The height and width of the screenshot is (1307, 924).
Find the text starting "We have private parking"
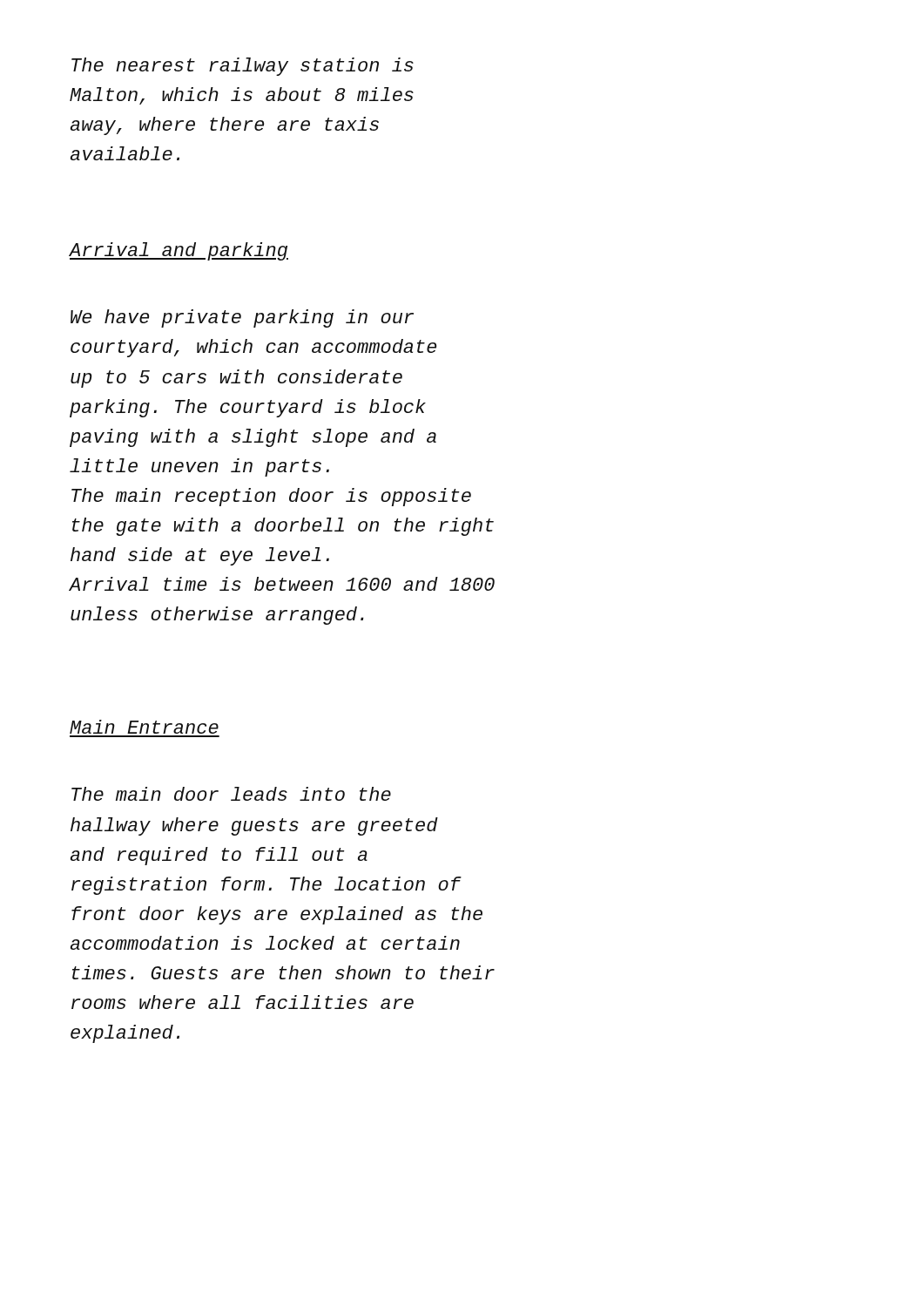click(x=282, y=467)
